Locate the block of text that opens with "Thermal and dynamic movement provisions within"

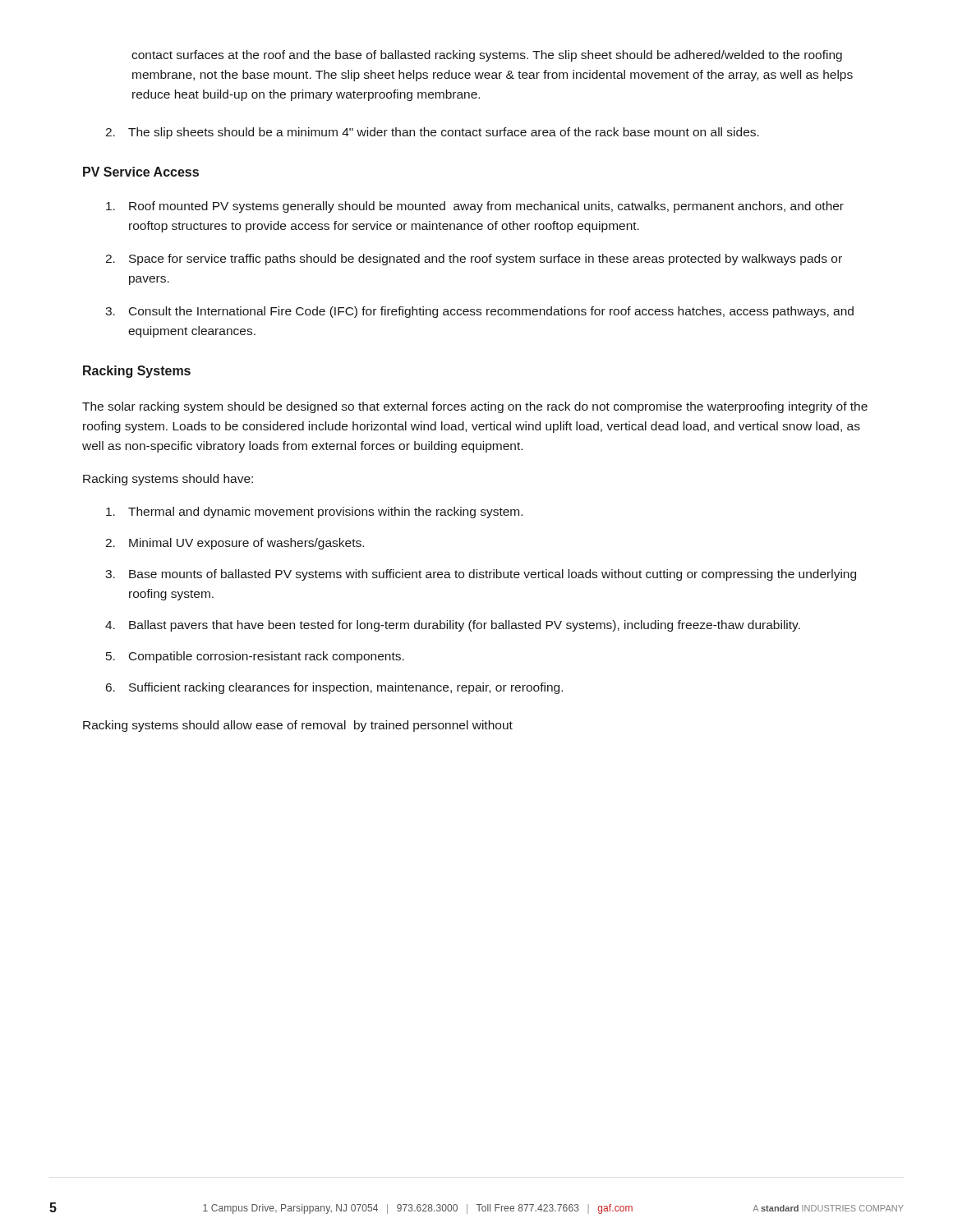pos(476,512)
